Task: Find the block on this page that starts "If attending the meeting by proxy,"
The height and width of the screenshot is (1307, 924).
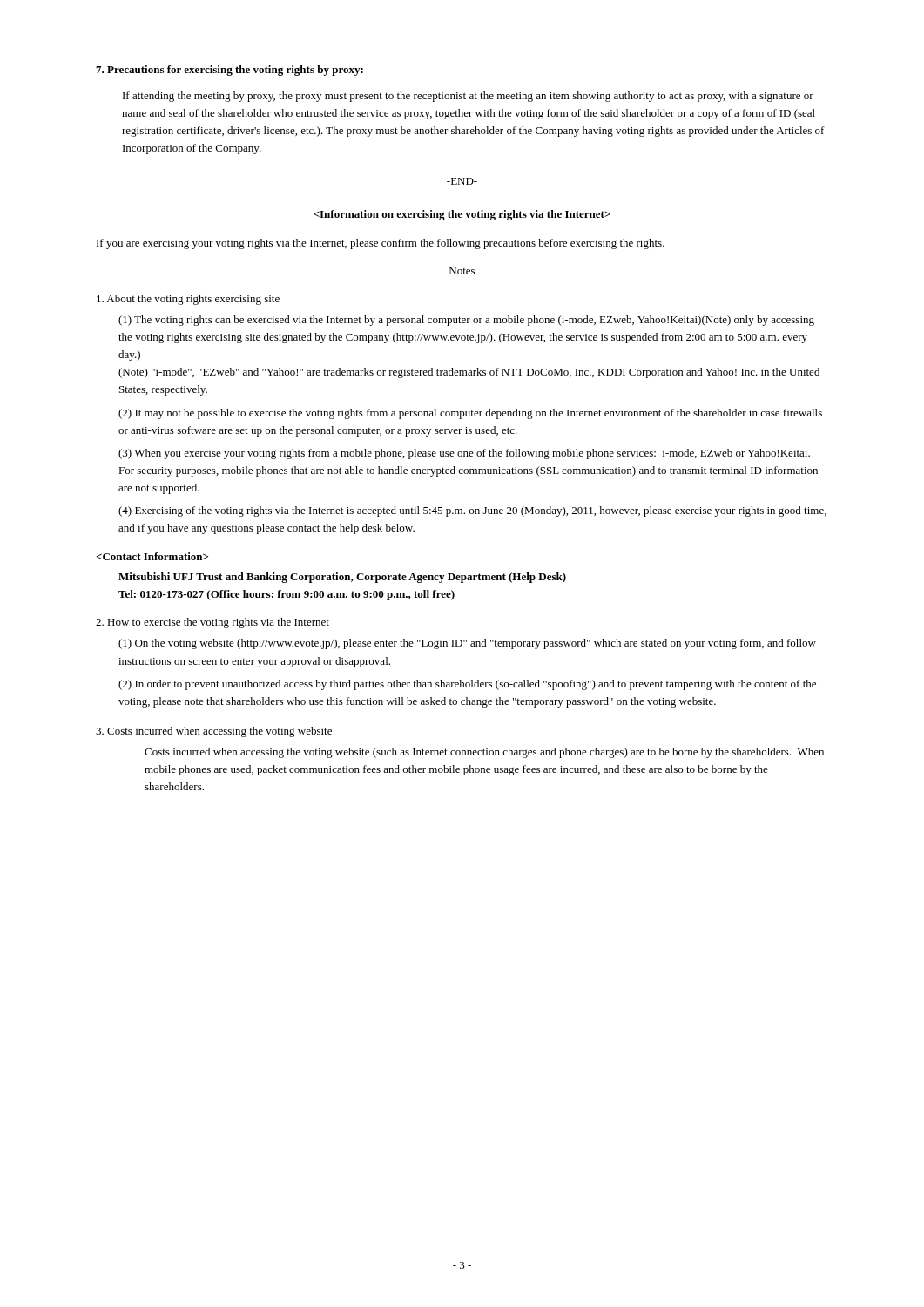Action: [x=473, y=121]
